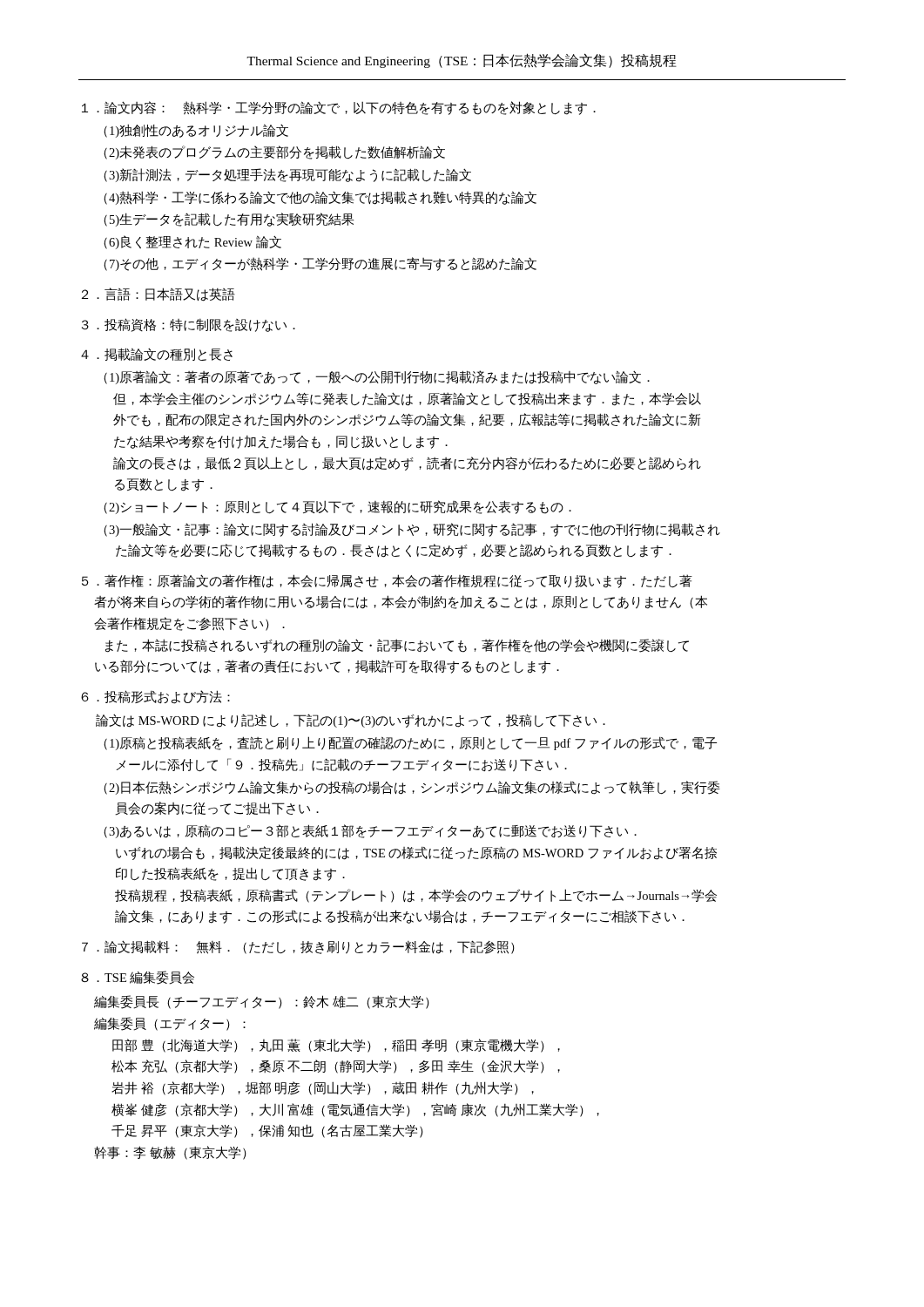Navigate to the block starting "（1)原稿と投稿表紙を，査読と刷り上り配置の確認のために，原則として一旦 pdf ファイルの形式で，電子"

[x=471, y=755]
